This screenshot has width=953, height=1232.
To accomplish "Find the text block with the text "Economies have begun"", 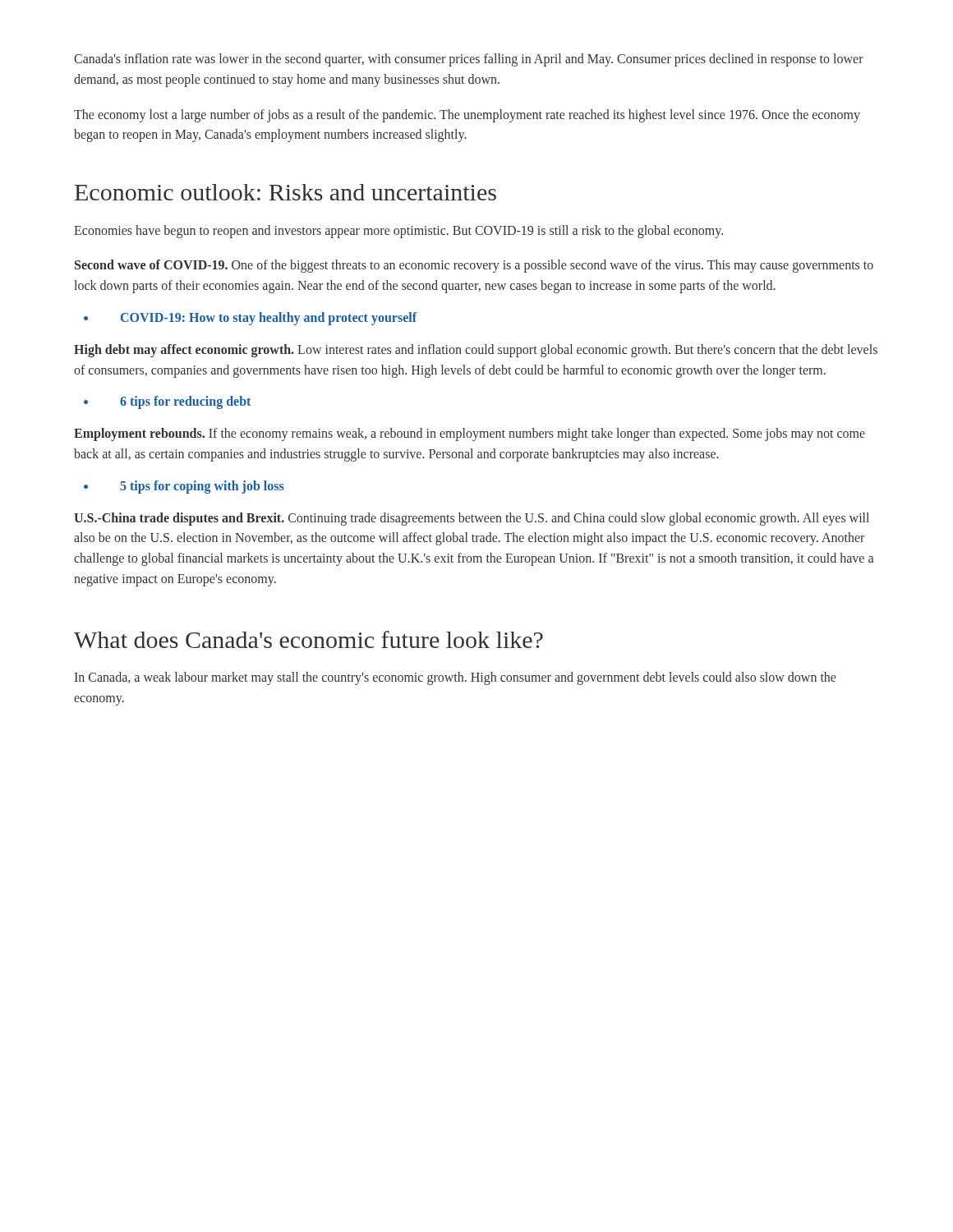I will click(x=399, y=230).
